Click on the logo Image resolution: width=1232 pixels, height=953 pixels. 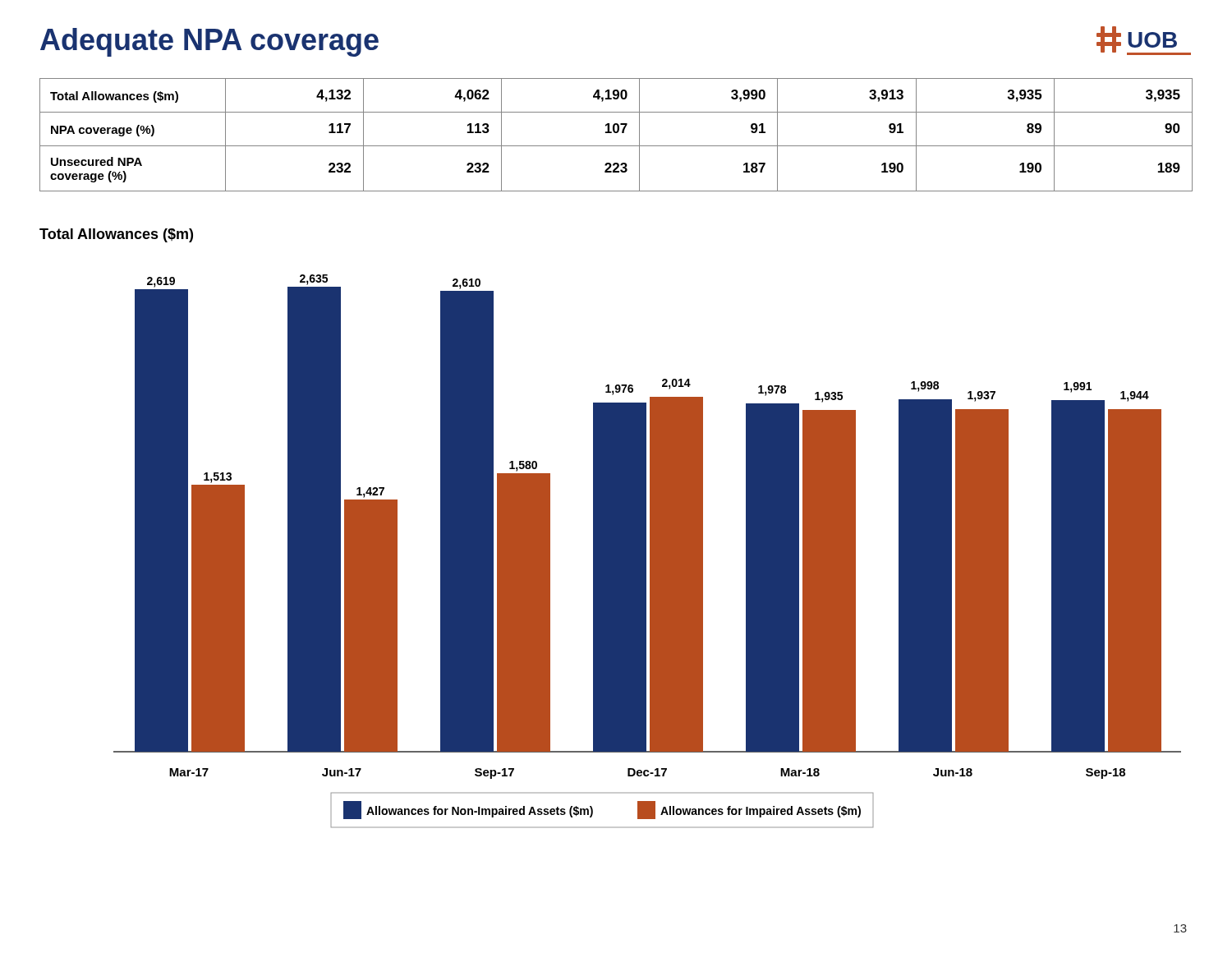pyautogui.click(x=1143, y=41)
